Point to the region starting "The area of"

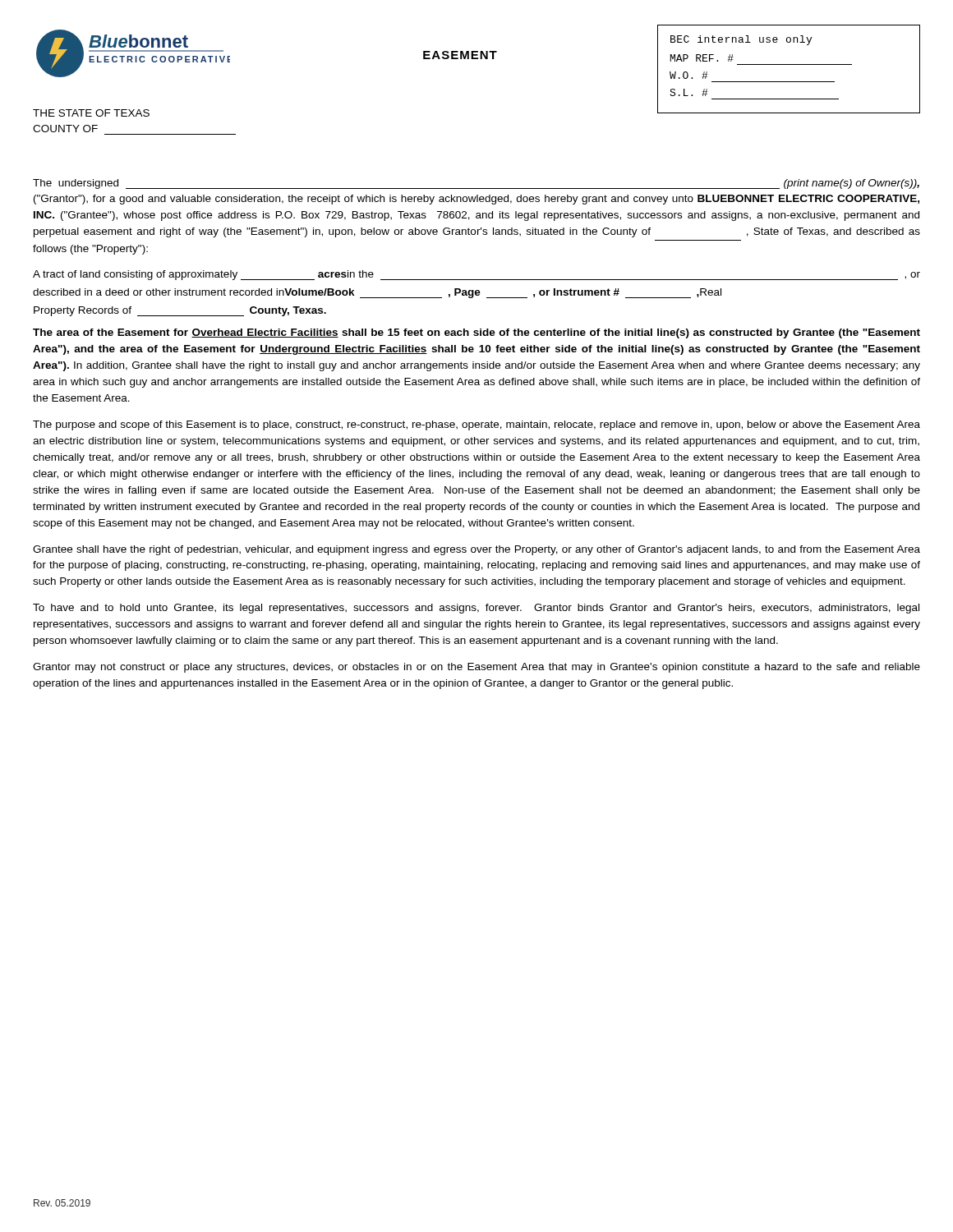click(476, 365)
